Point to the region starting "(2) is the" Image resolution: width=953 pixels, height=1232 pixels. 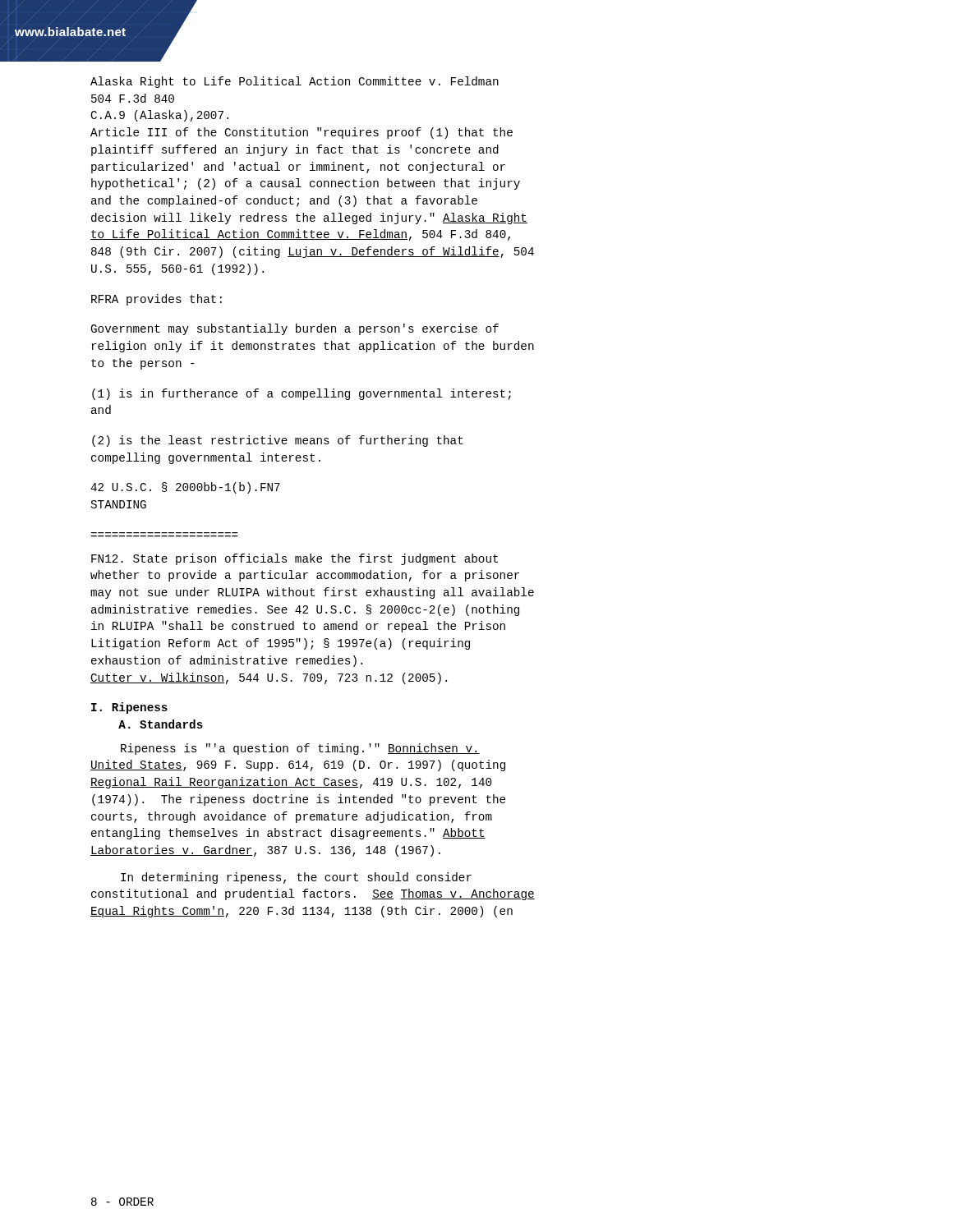coord(277,449)
